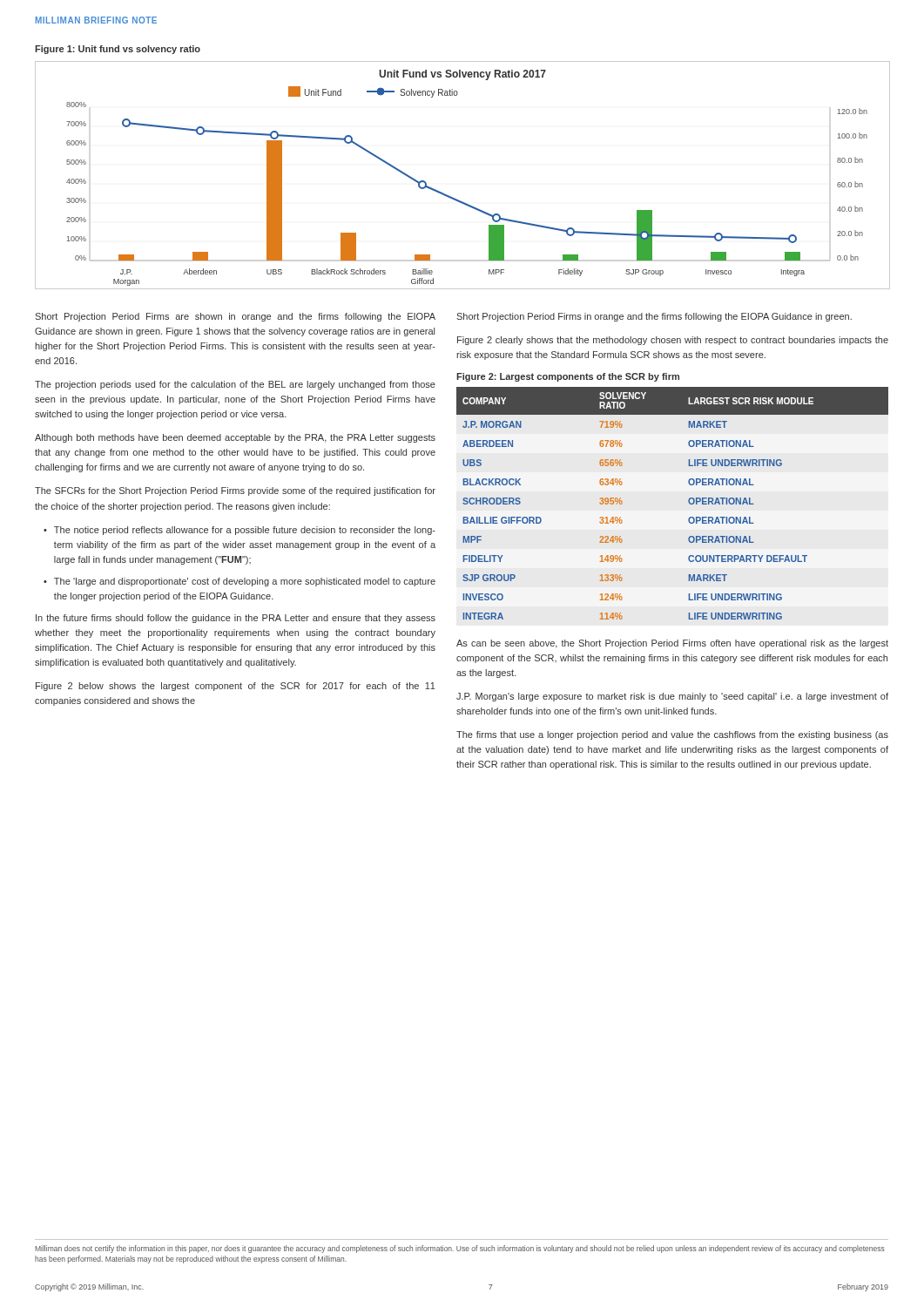
Task: Select the text block containing "In the future firms should"
Action: (235, 640)
